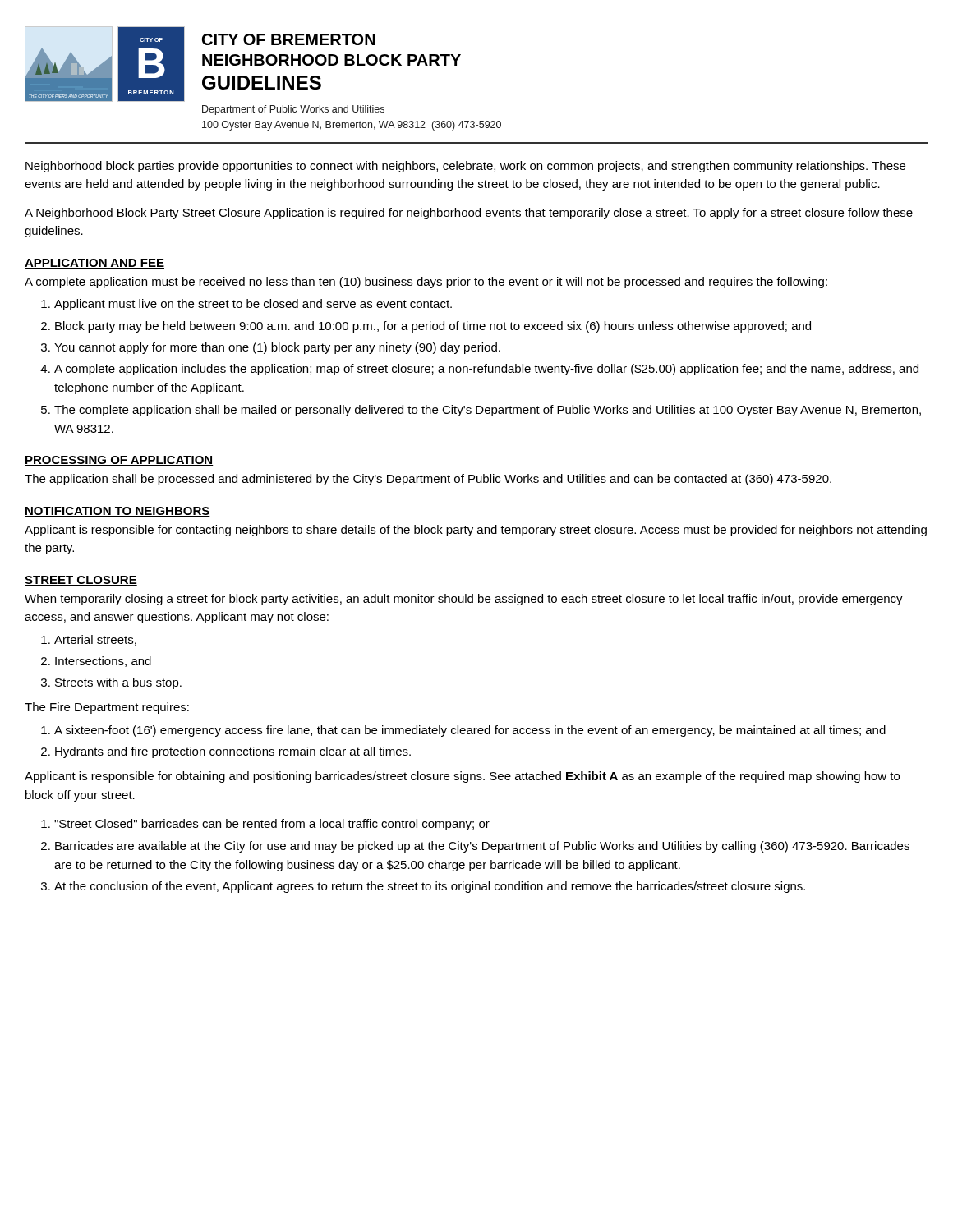Screen dimensions: 1232x953
Task: Click on the passage starting "A sixteen-foot (16') emergency"
Action: pos(470,730)
